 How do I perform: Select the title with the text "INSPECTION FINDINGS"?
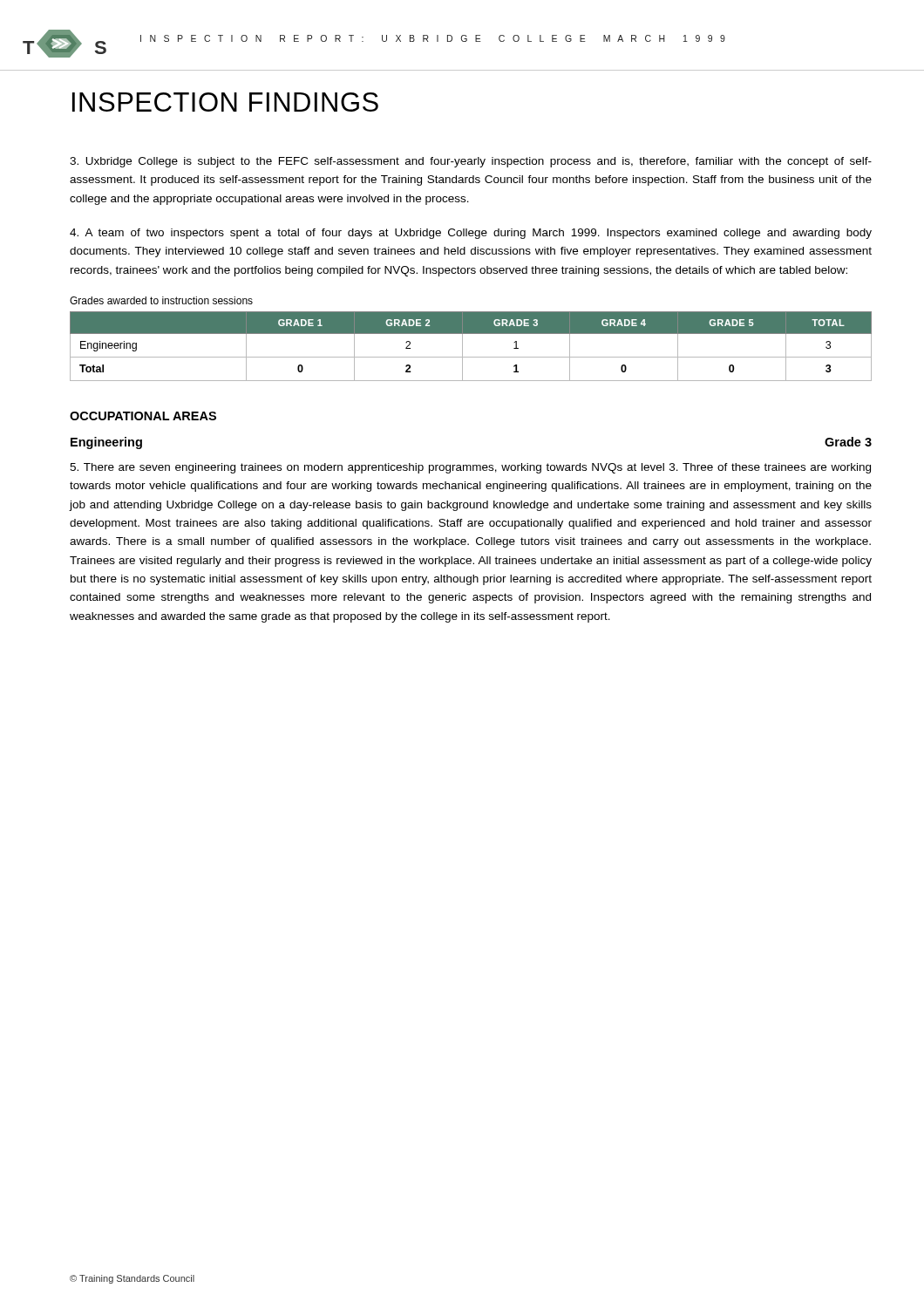[225, 102]
